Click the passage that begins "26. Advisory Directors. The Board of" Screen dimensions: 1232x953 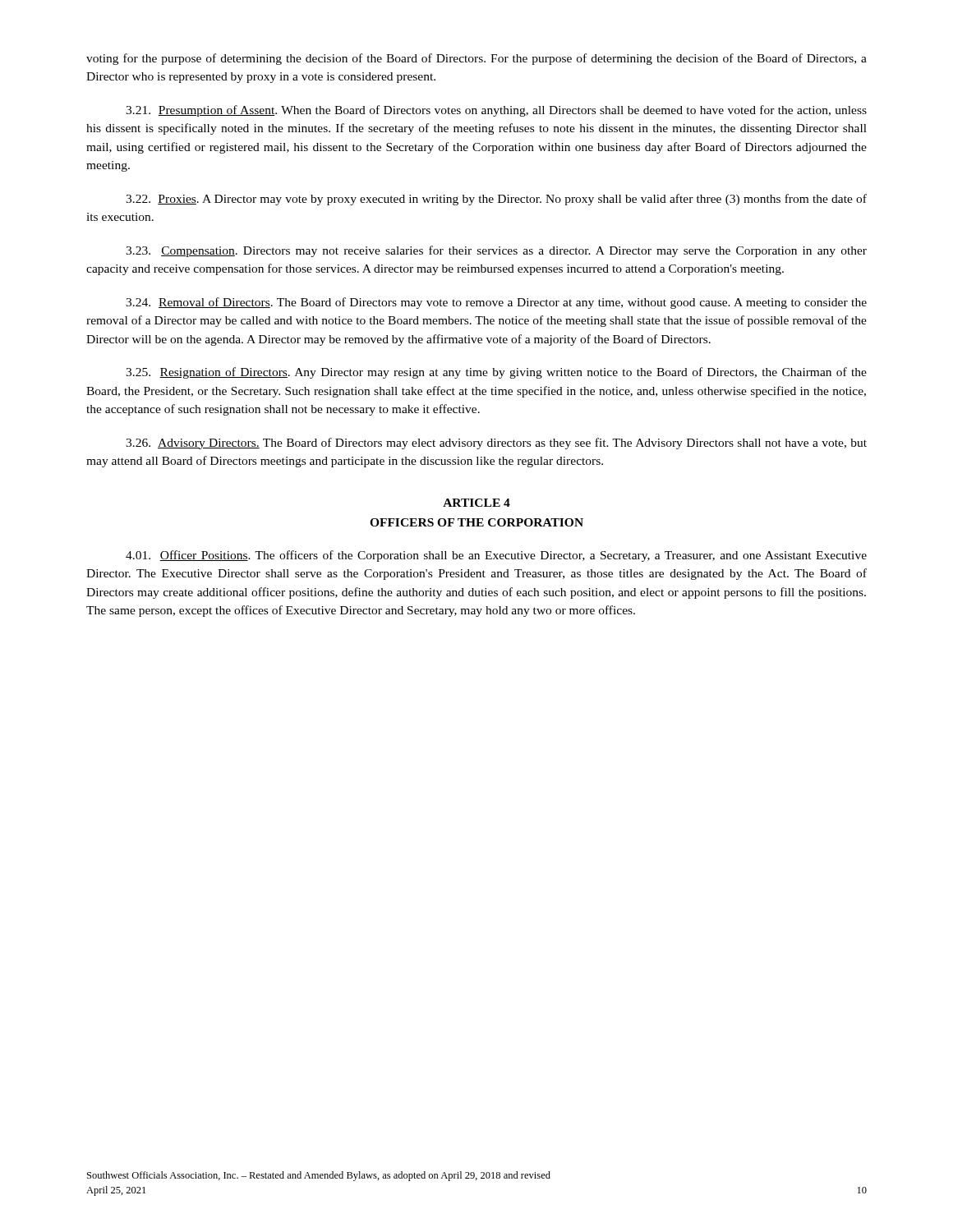(x=476, y=451)
